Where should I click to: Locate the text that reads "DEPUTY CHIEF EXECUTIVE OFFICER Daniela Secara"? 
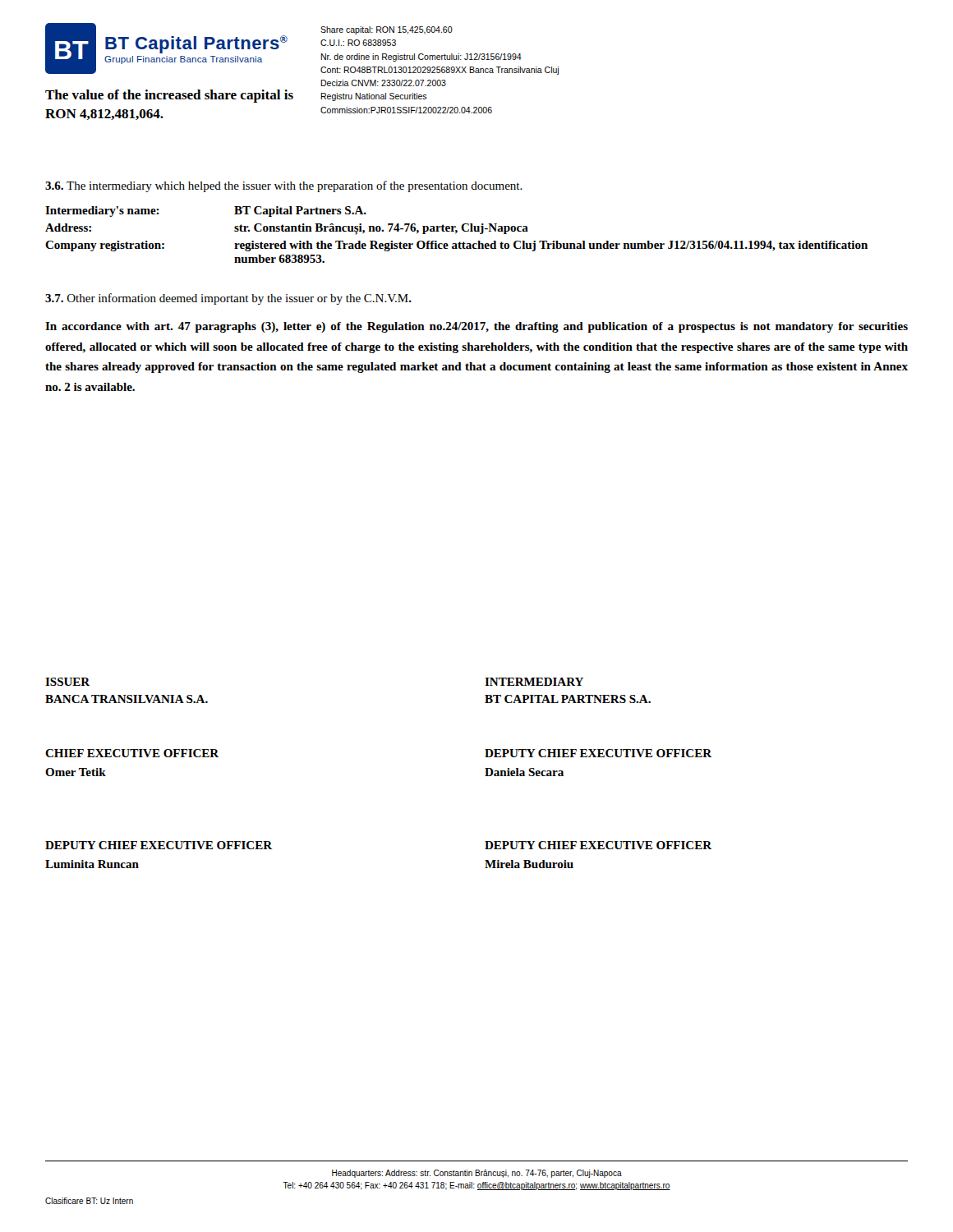click(696, 762)
